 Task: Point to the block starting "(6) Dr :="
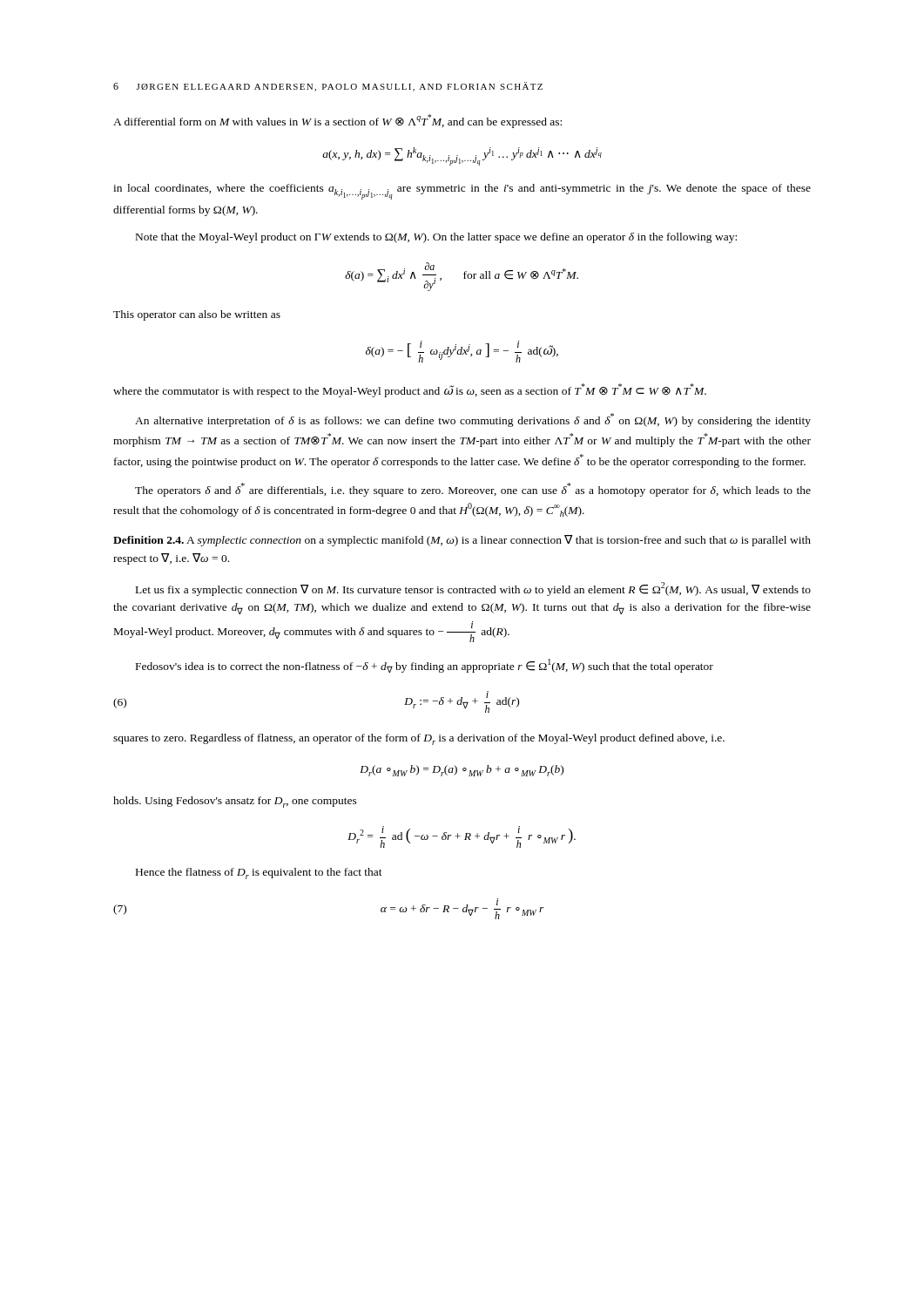115,702
